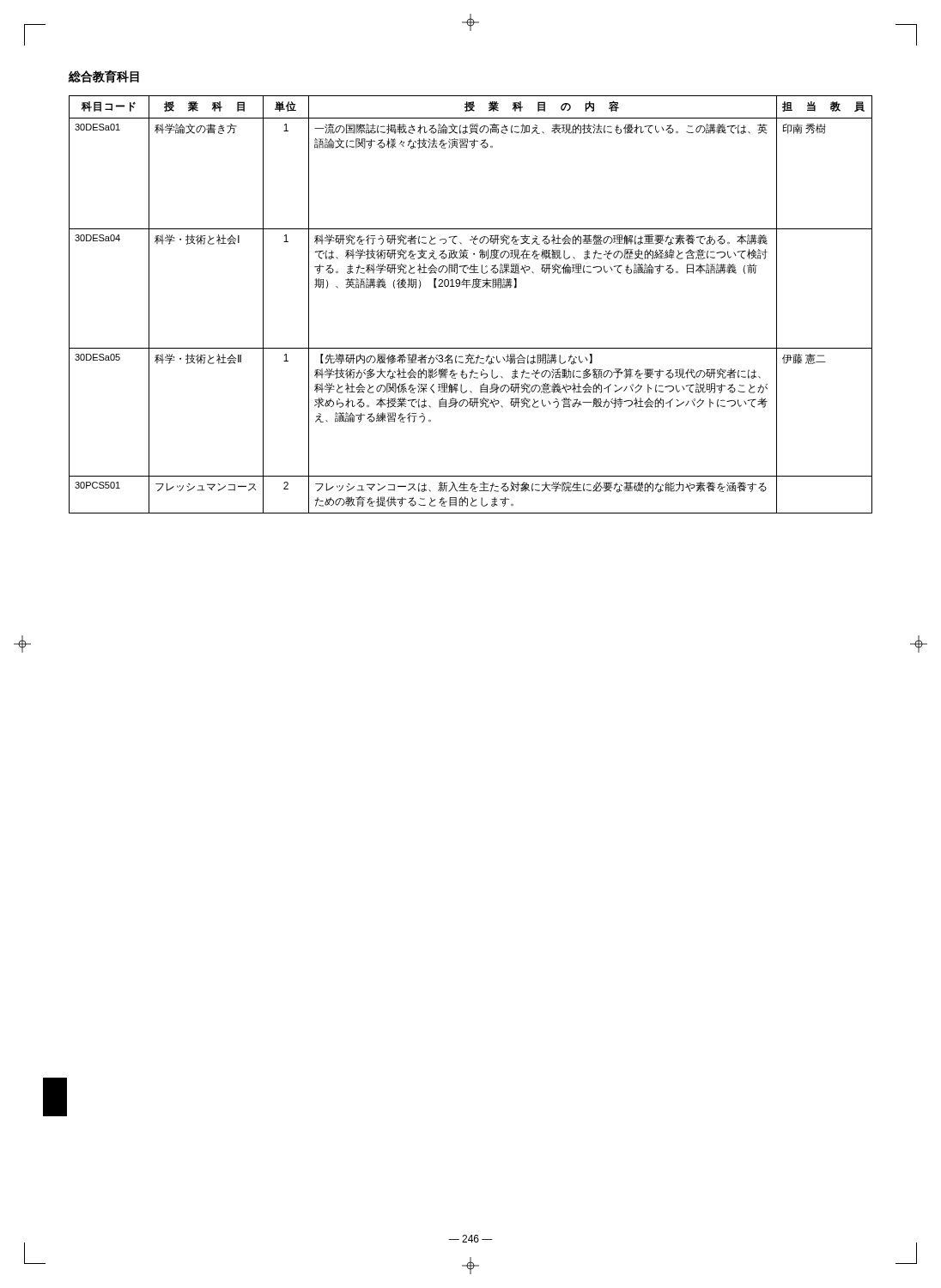
Task: Locate a section header
Action: pyautogui.click(x=105, y=76)
